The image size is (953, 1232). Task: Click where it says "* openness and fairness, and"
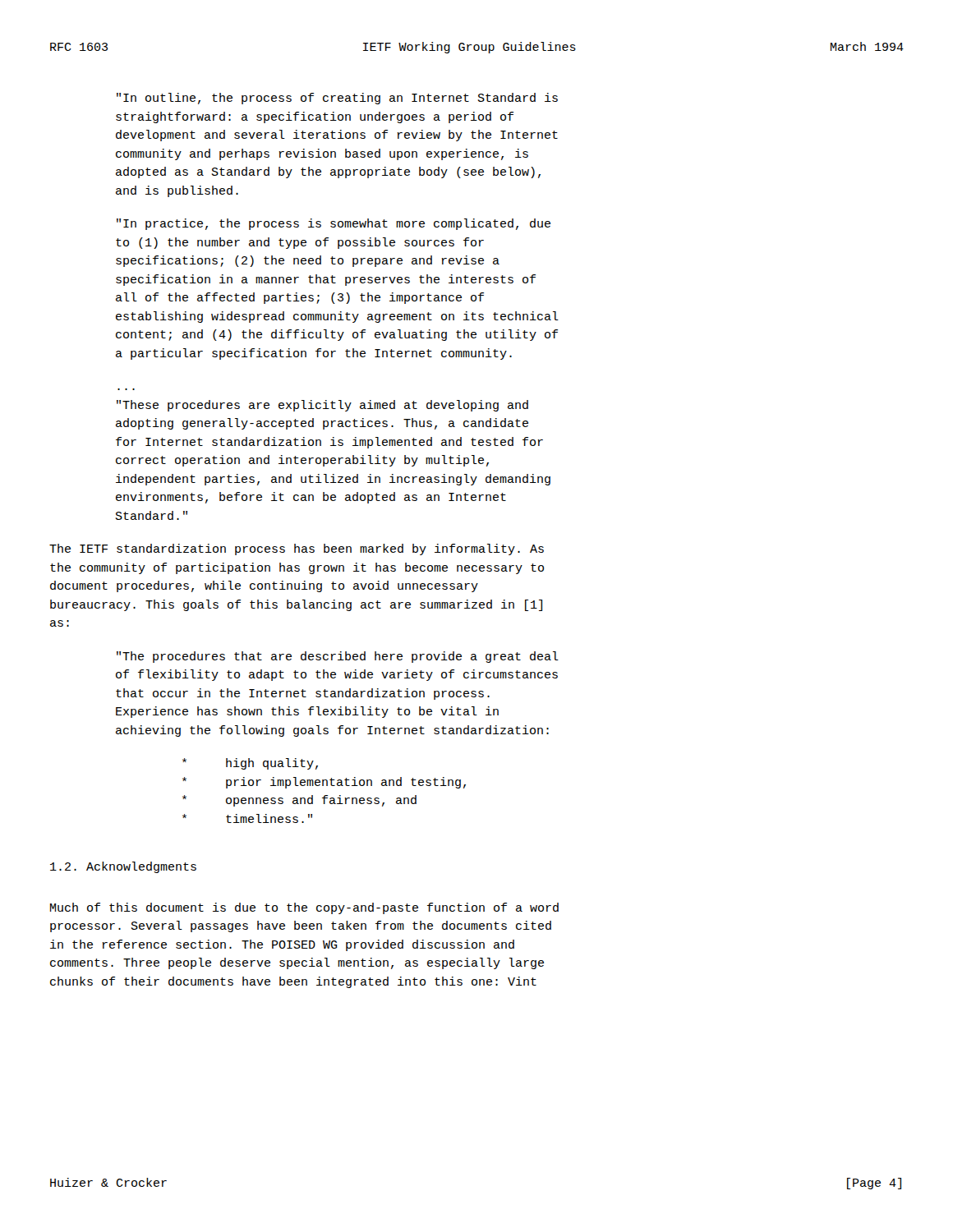click(x=299, y=801)
